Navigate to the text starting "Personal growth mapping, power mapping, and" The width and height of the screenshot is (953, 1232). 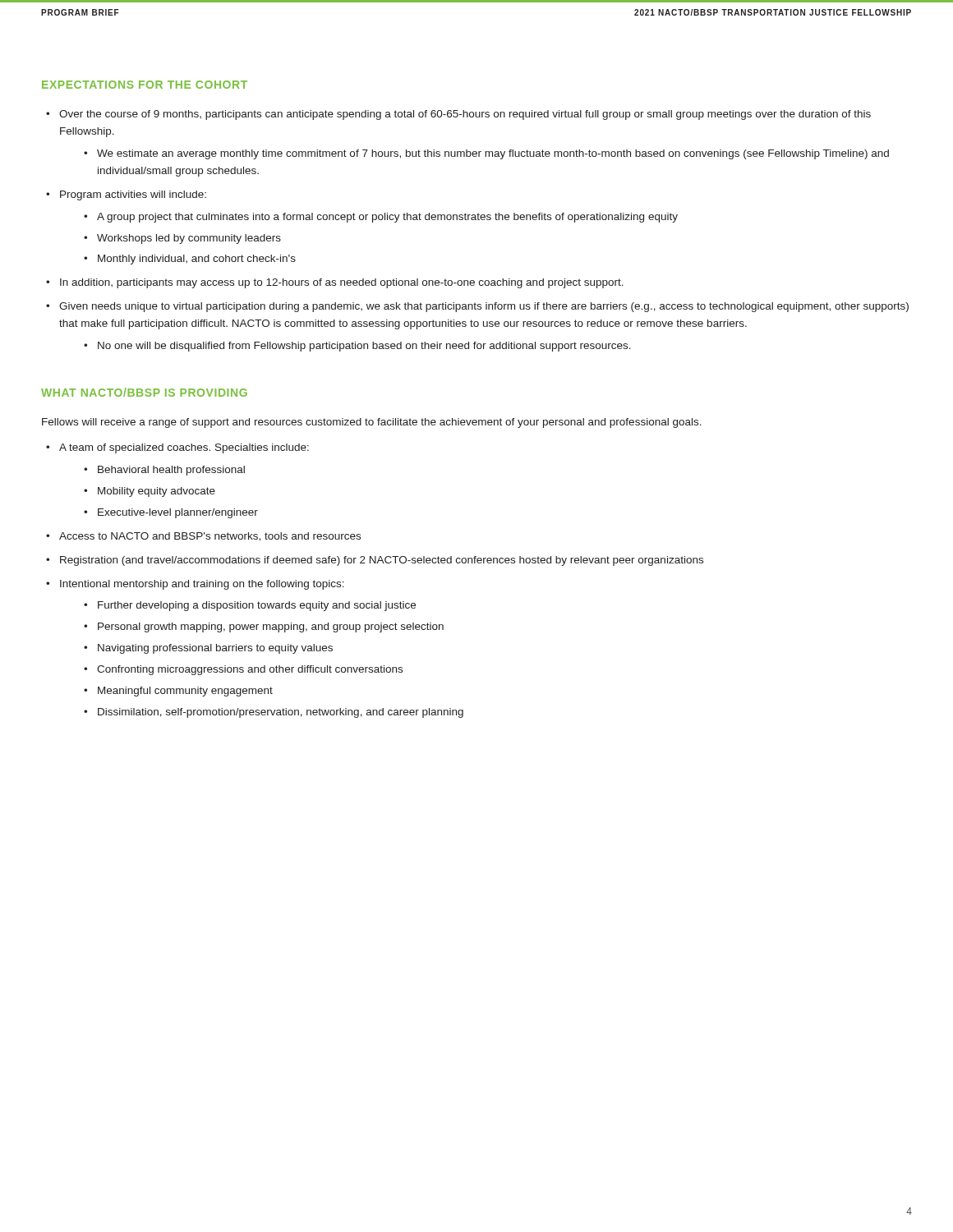[271, 627]
